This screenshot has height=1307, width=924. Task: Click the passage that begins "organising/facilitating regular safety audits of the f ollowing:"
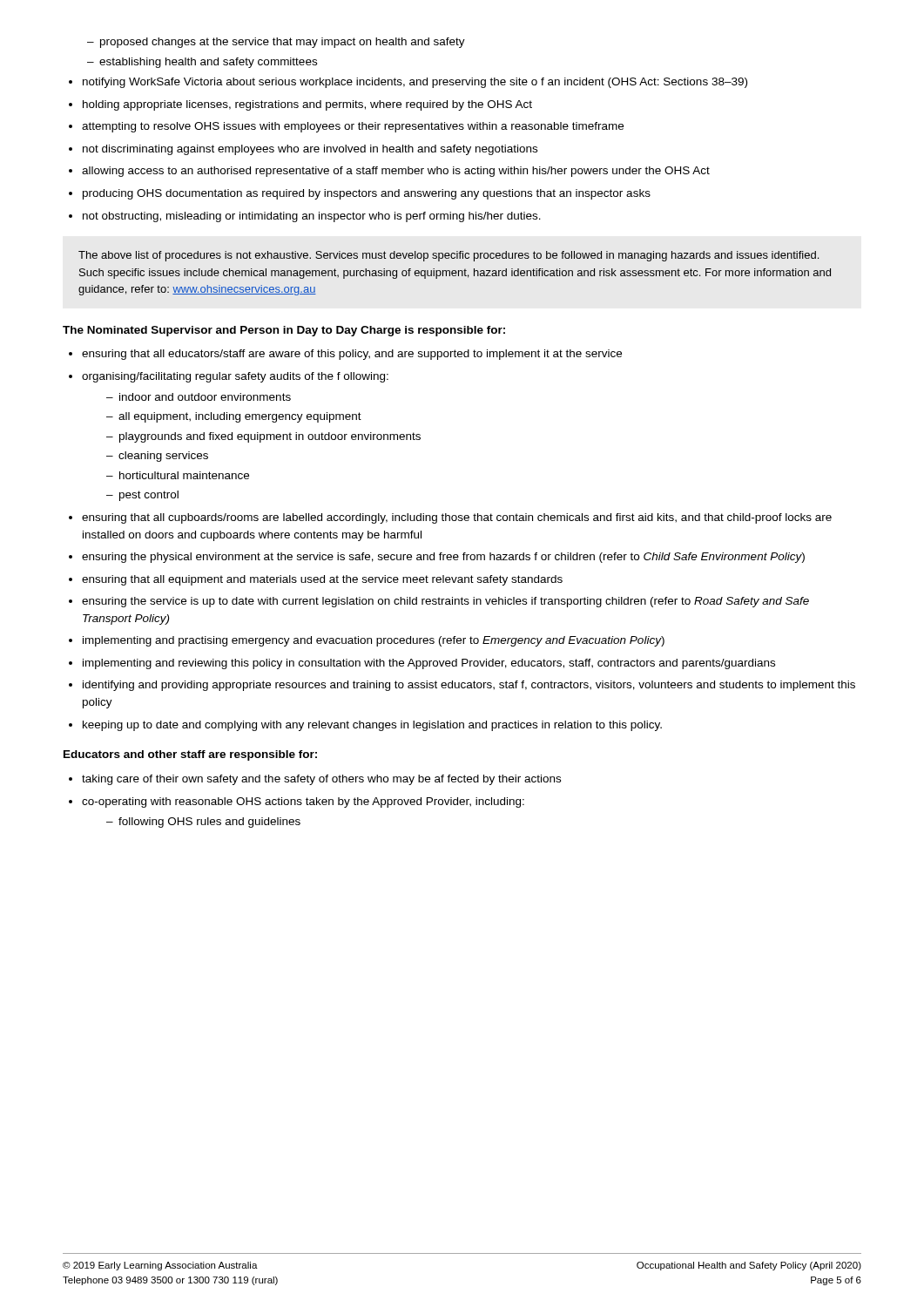click(235, 377)
